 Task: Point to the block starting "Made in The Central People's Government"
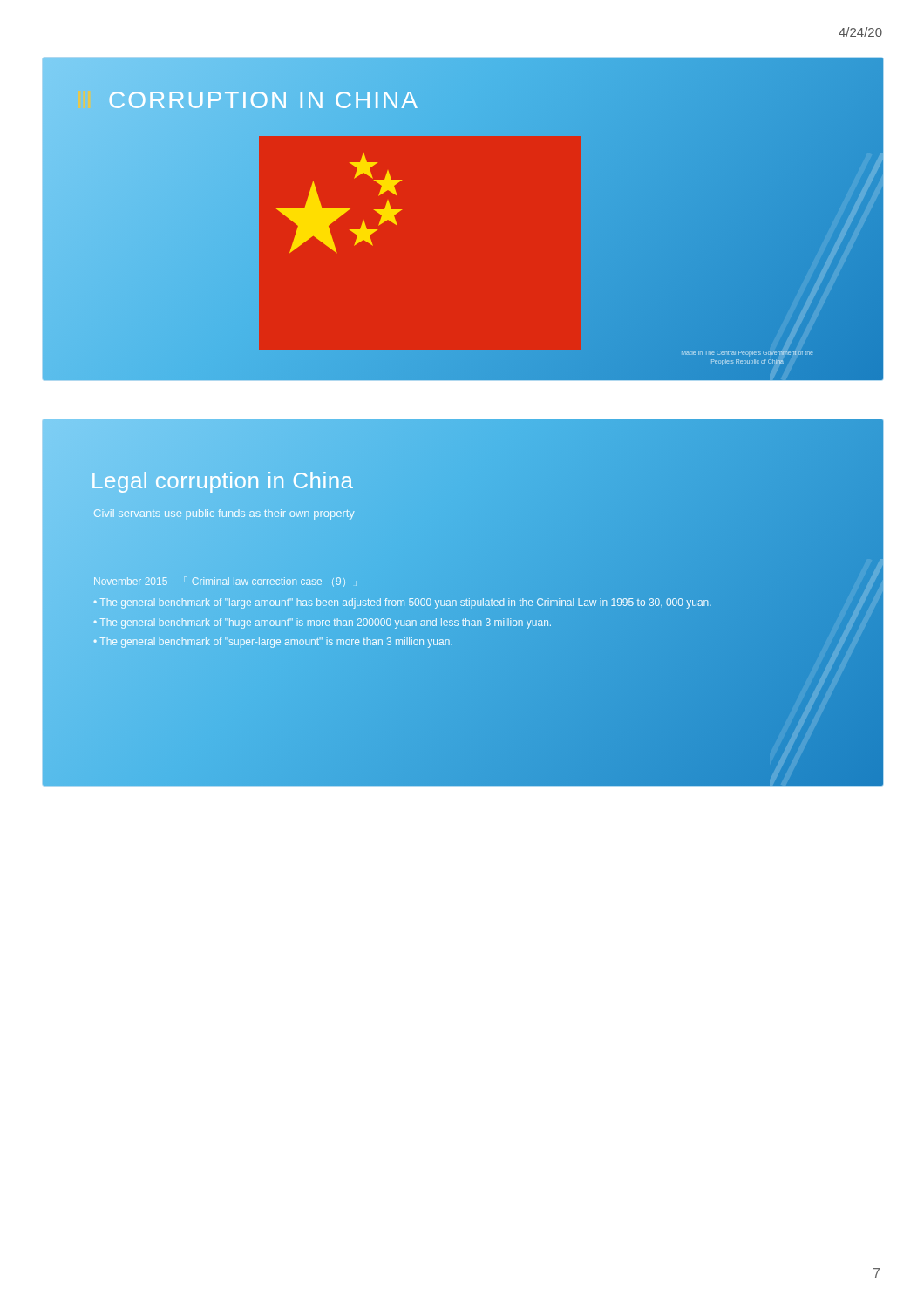coord(747,357)
